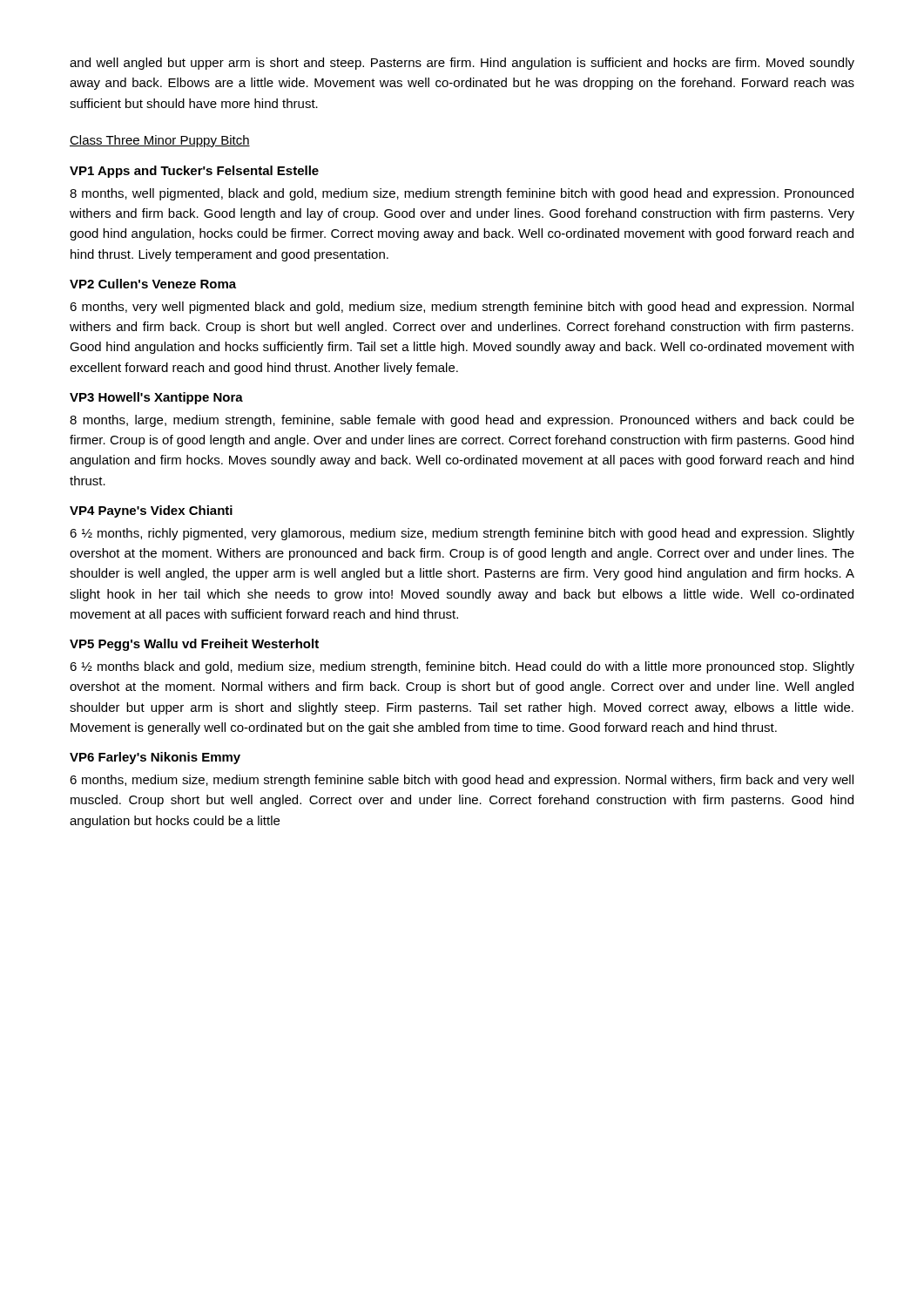Viewport: 924px width, 1307px height.
Task: Point to the element starting "VP4 Payne's Videx Chianti"
Action: [x=151, y=511]
